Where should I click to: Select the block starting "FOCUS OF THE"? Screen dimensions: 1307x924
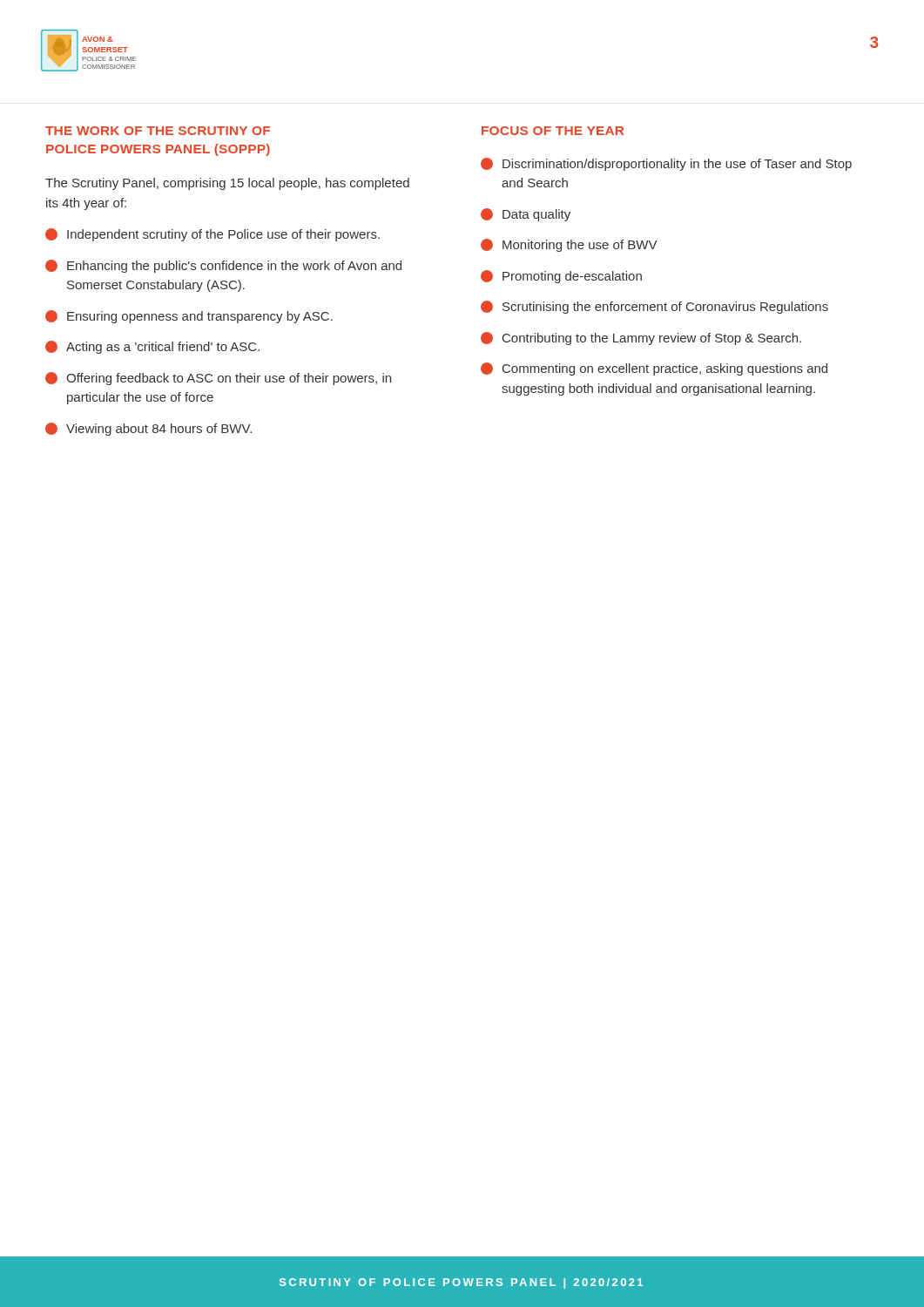(x=553, y=130)
